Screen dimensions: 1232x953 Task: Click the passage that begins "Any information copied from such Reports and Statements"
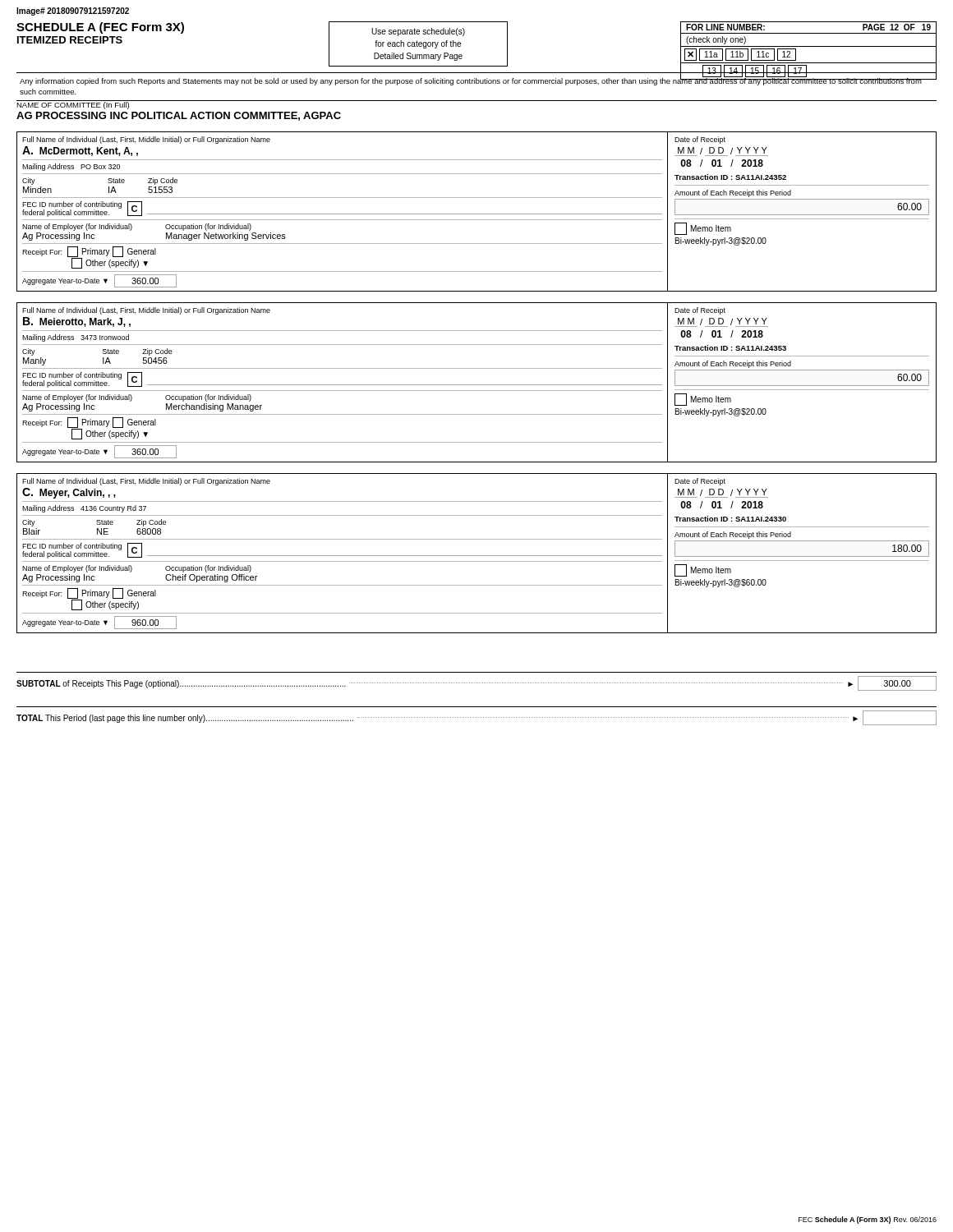coord(471,86)
